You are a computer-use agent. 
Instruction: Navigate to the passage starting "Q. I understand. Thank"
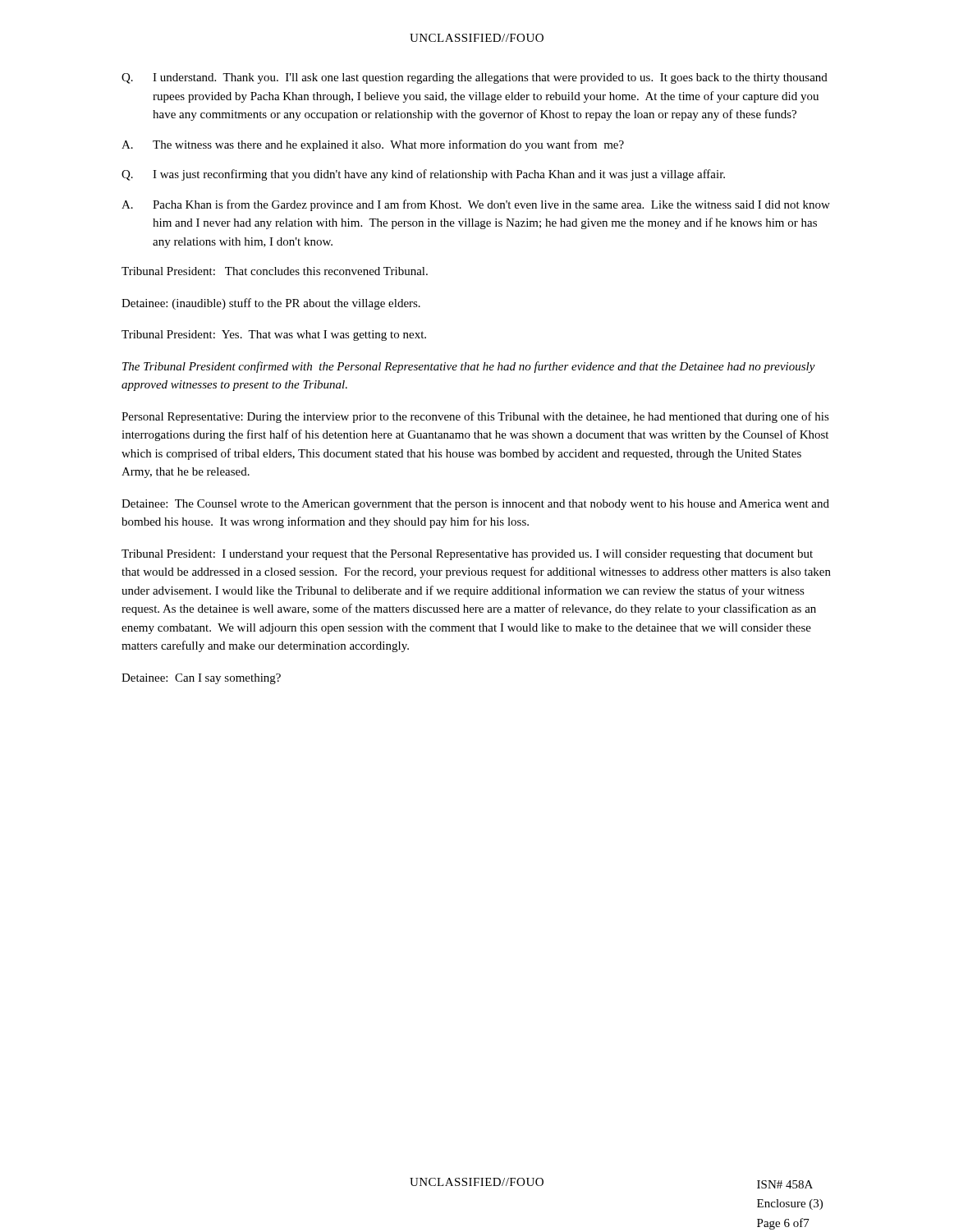[x=477, y=96]
